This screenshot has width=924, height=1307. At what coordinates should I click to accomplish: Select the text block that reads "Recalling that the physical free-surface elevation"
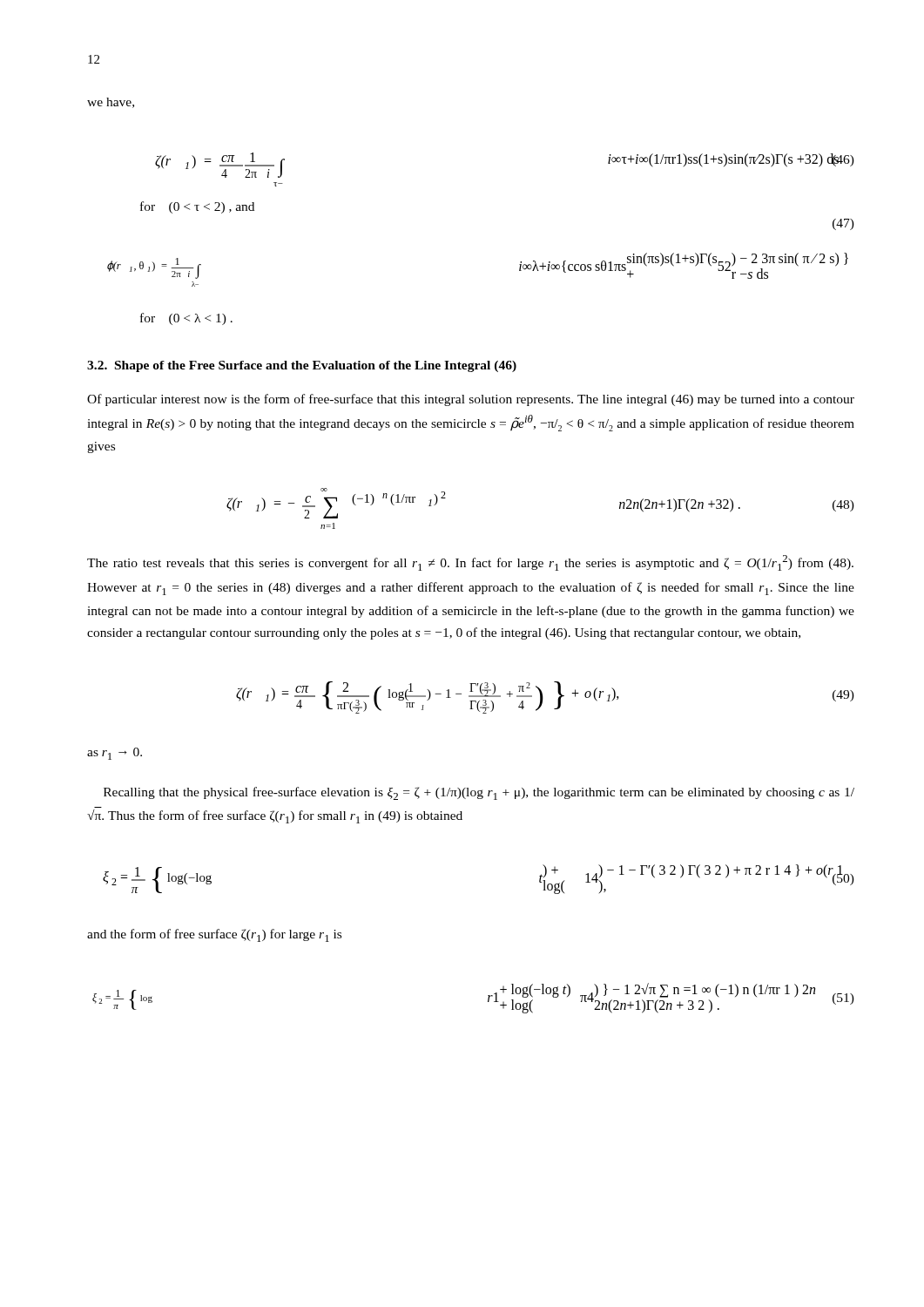(471, 805)
